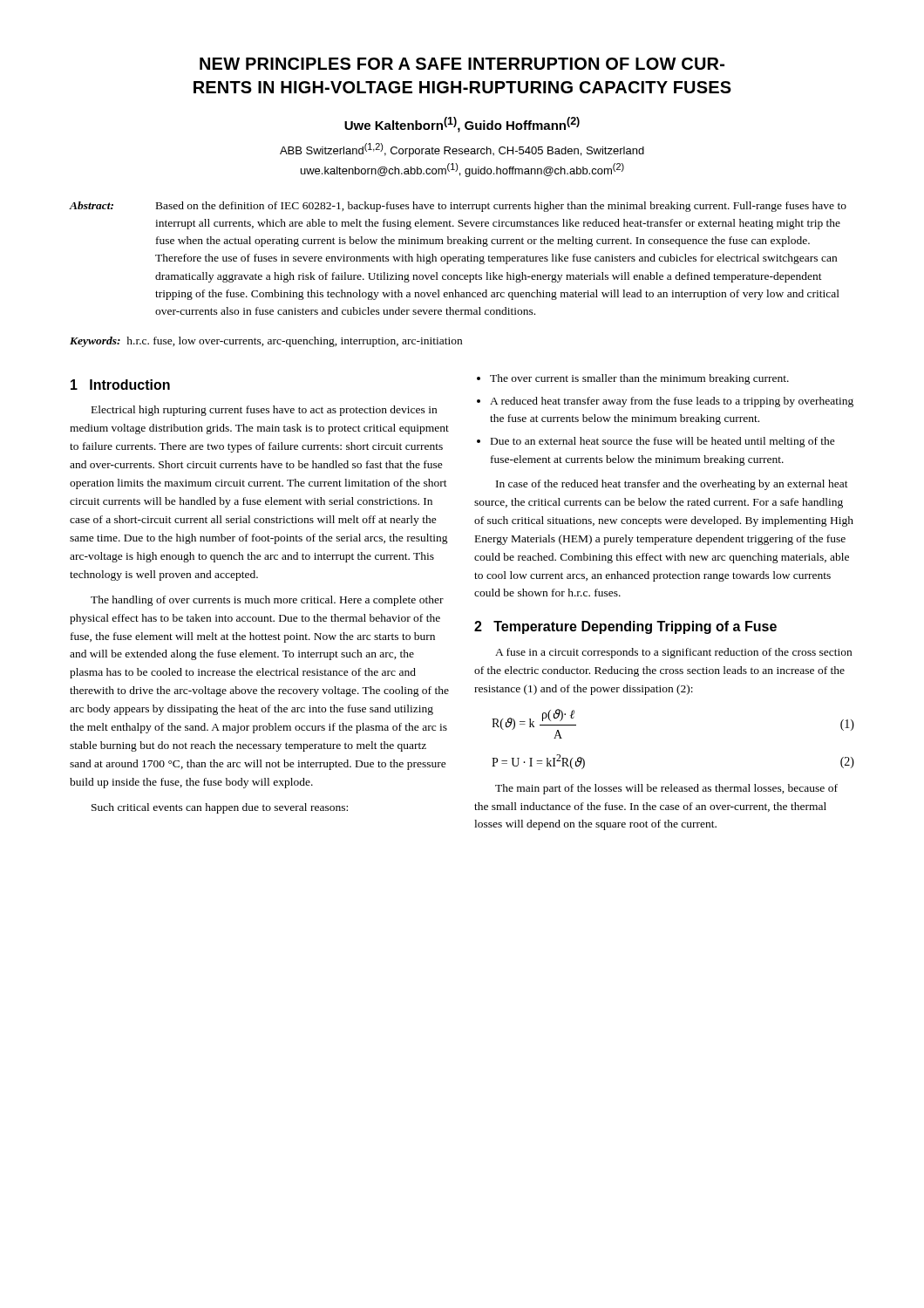The width and height of the screenshot is (924, 1308).
Task: Where is the passage that starts "A reduced heat transfer away"?
Action: 672,409
